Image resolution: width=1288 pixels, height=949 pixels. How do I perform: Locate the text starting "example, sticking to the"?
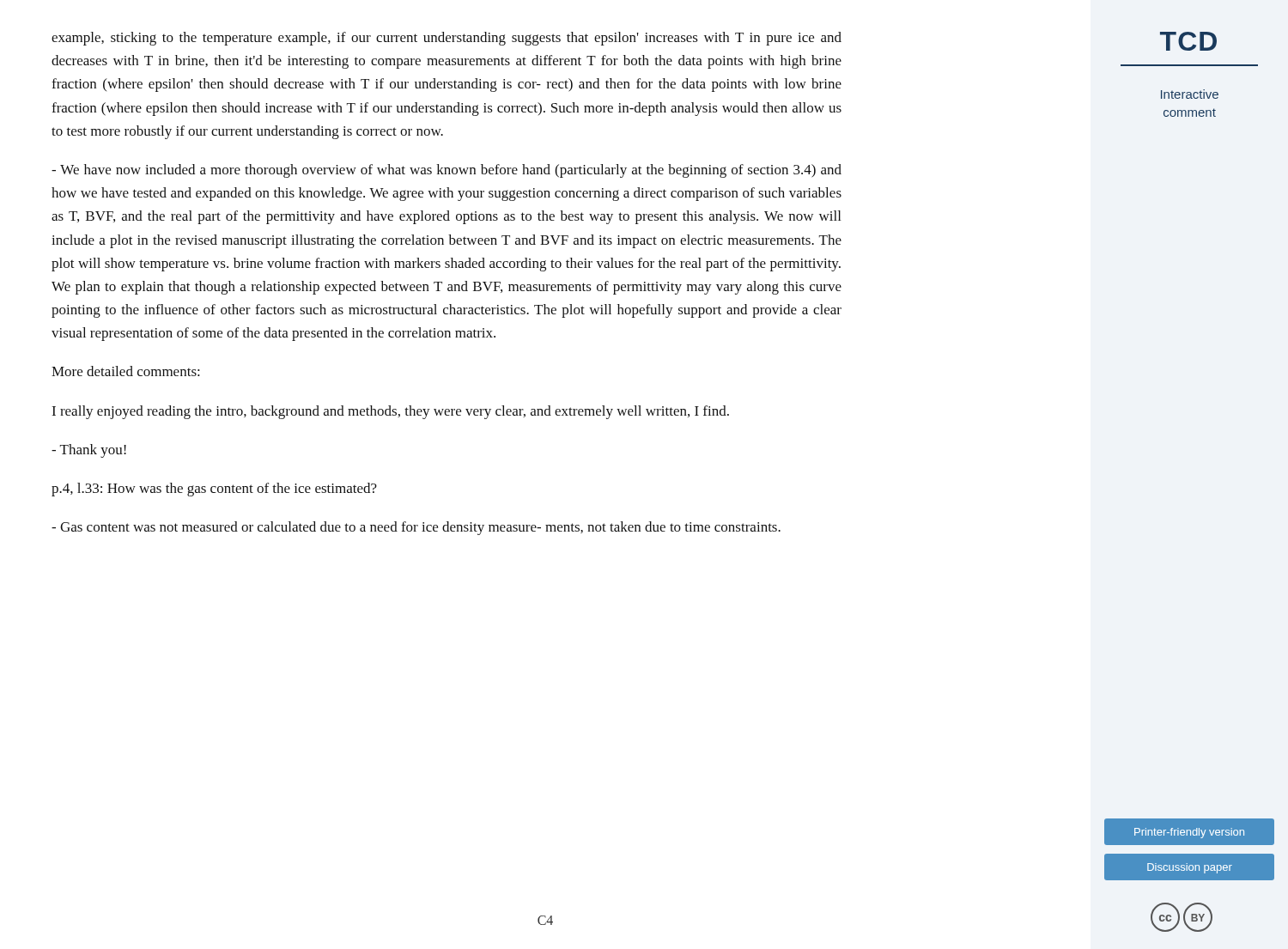446,84
